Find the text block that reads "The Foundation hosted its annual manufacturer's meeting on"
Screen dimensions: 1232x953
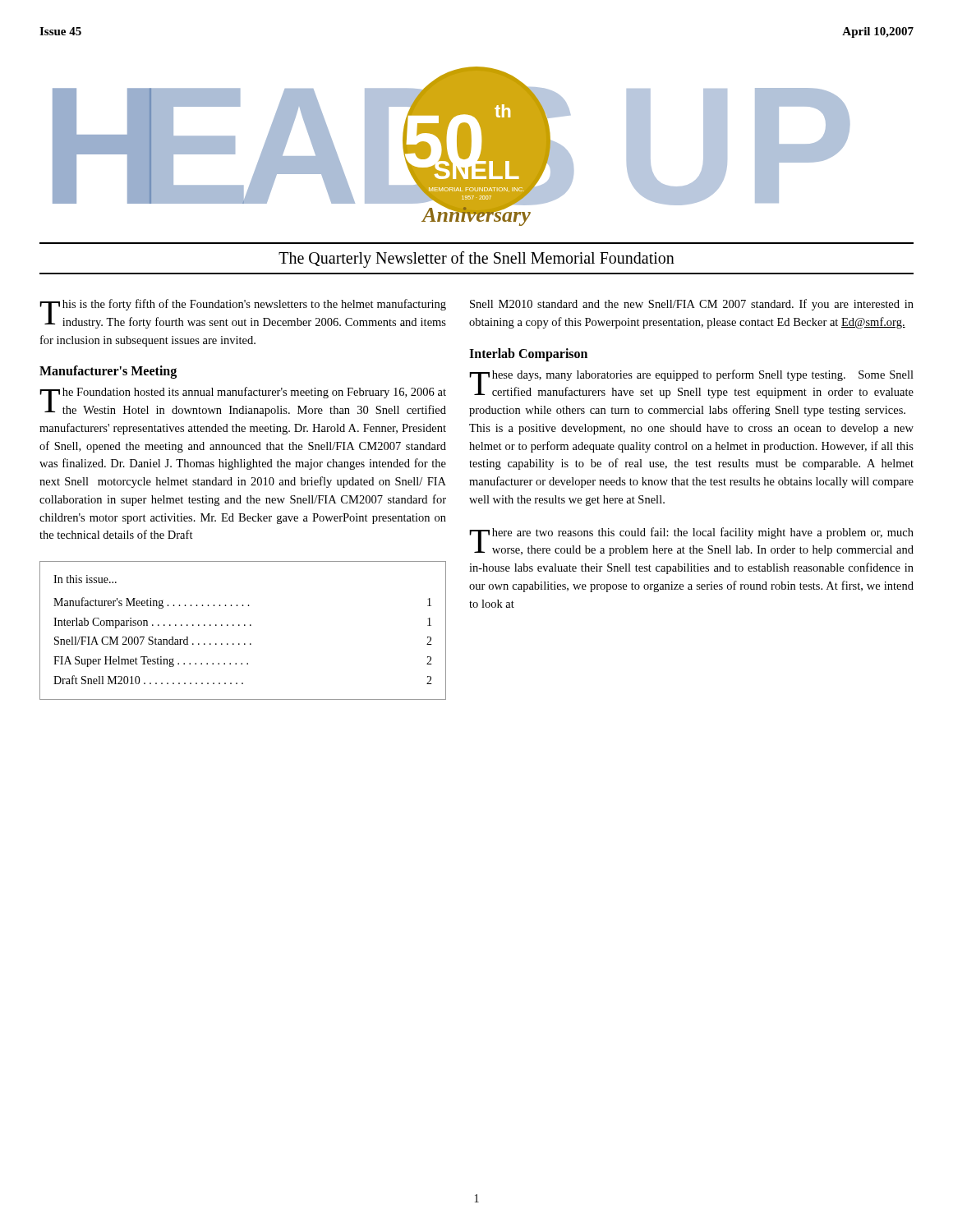pos(243,463)
